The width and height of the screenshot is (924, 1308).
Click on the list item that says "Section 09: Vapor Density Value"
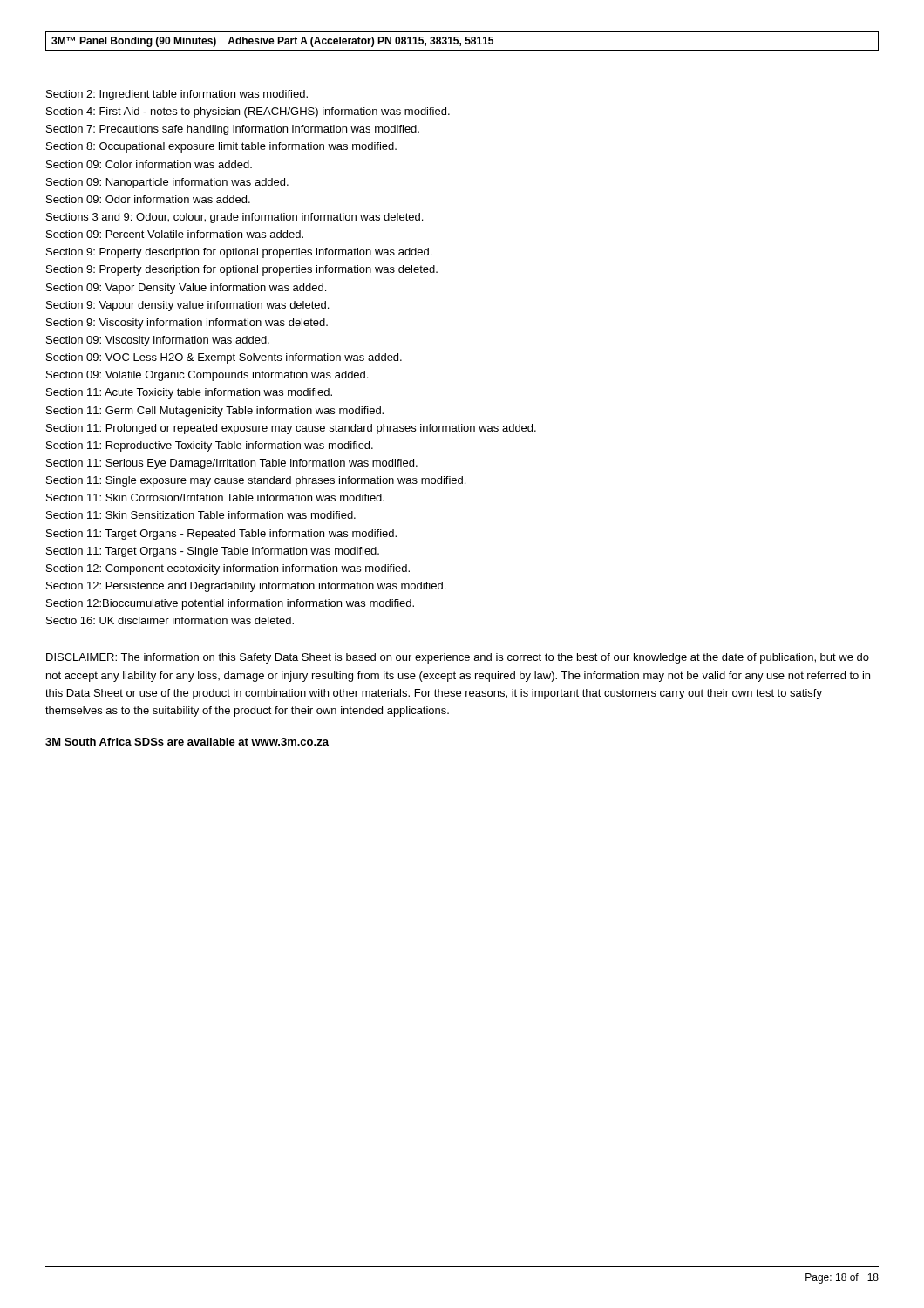pos(186,287)
